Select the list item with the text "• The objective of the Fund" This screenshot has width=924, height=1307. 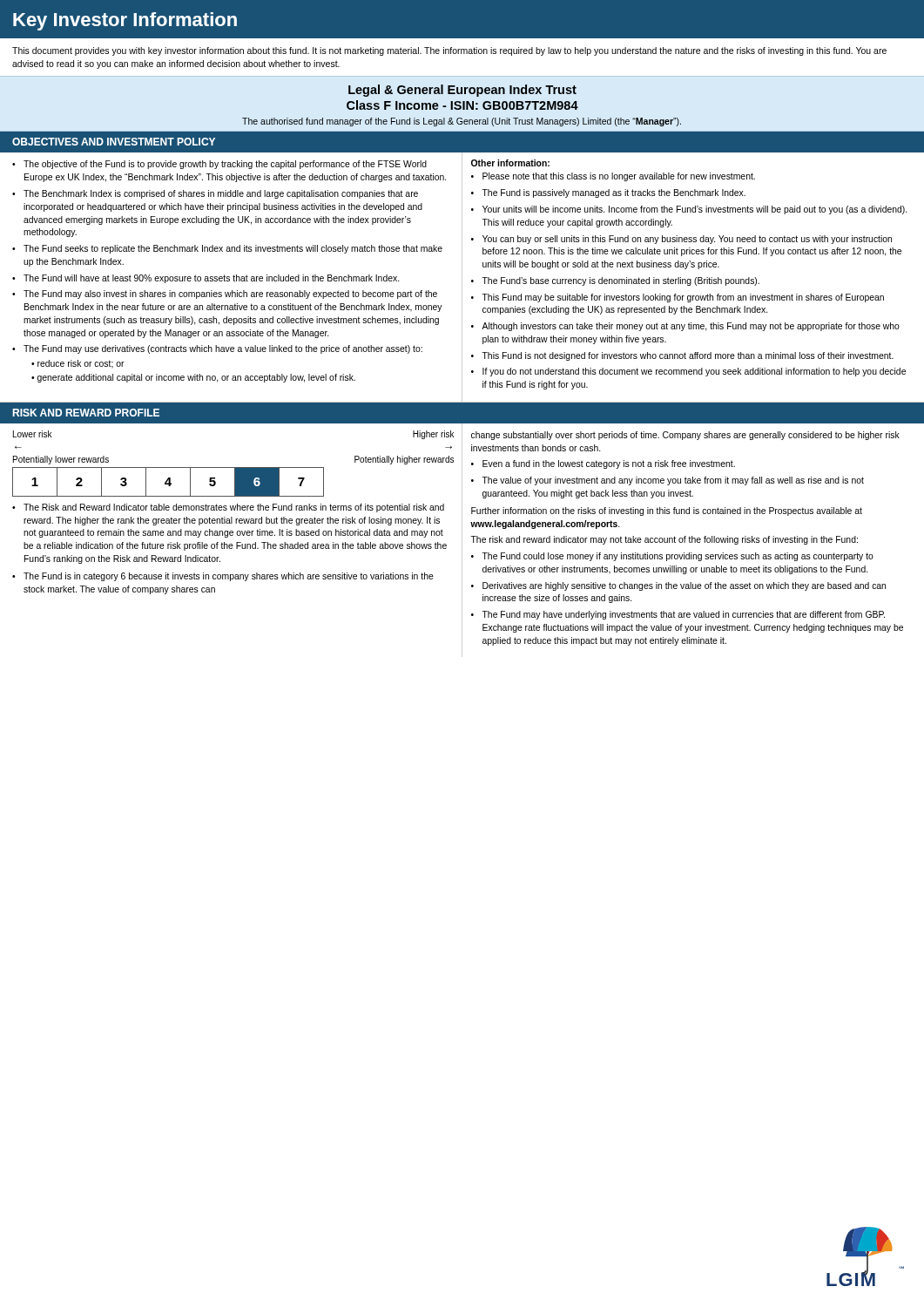click(x=233, y=172)
